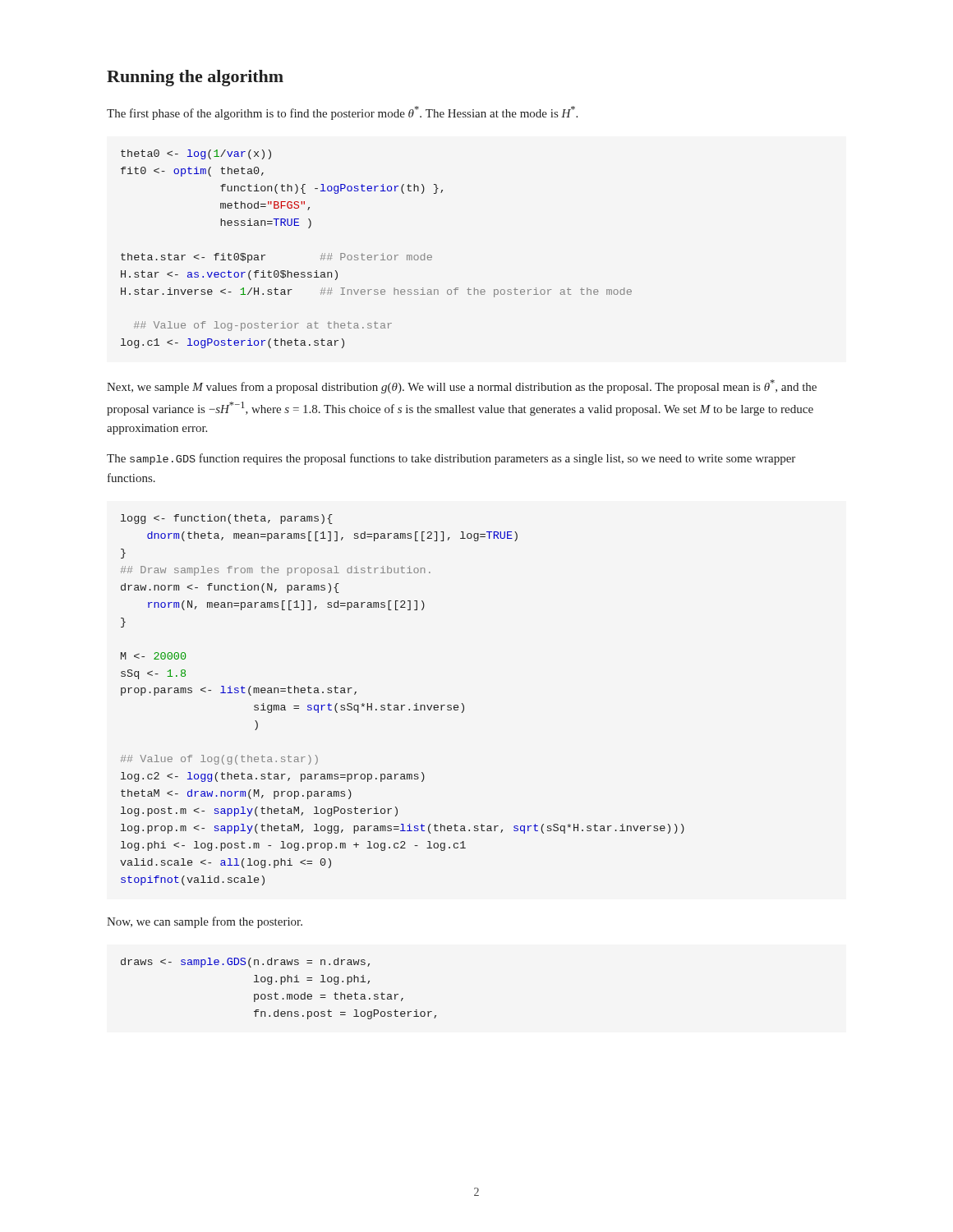The image size is (953, 1232).
Task: Locate the region starting "theta0 <- log(1/var(x)) fit0 <- optim("
Action: [x=196, y=154]
